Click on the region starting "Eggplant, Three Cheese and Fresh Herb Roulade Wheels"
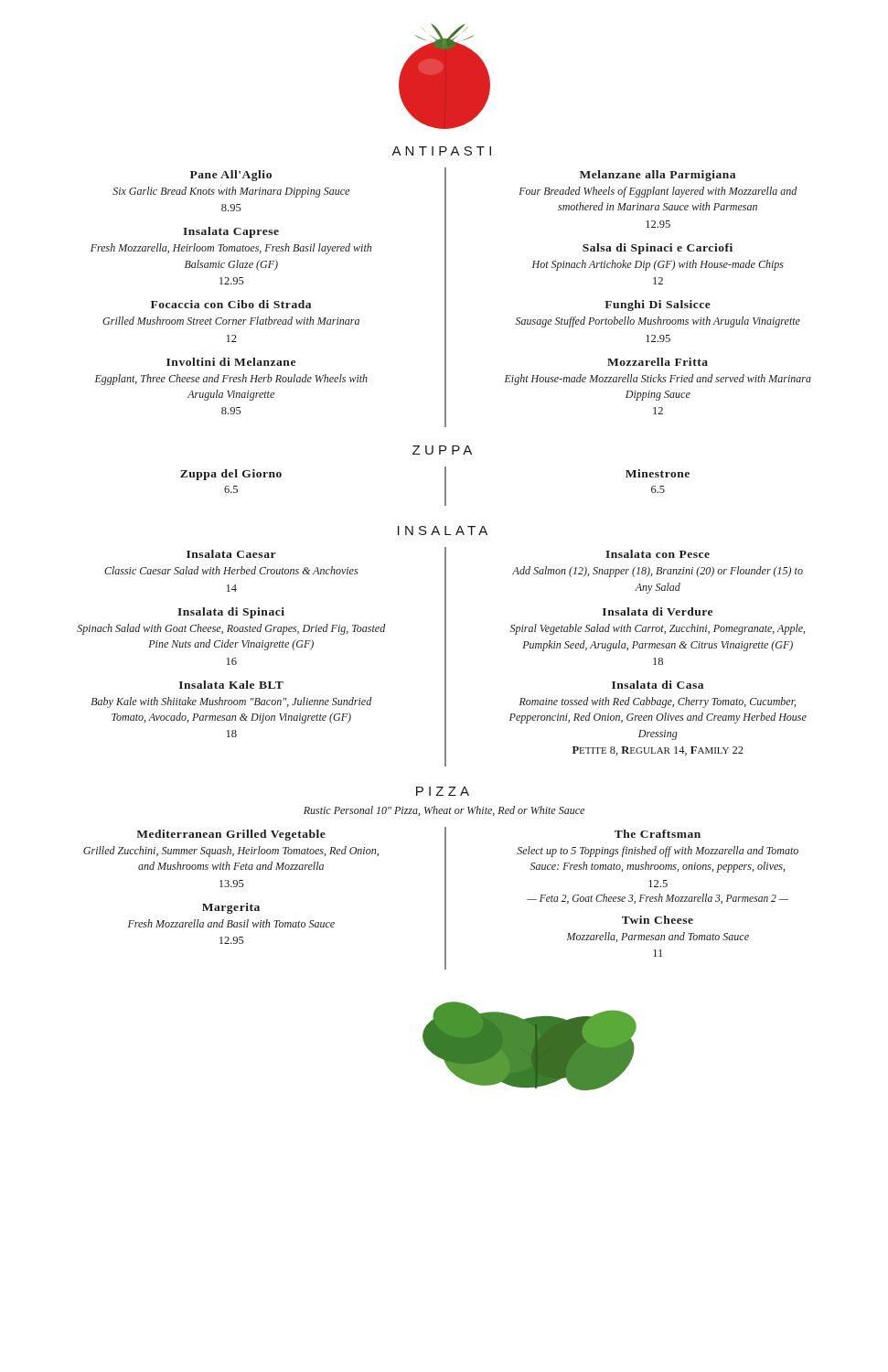This screenshot has height=1372, width=888. pyautogui.click(x=231, y=386)
